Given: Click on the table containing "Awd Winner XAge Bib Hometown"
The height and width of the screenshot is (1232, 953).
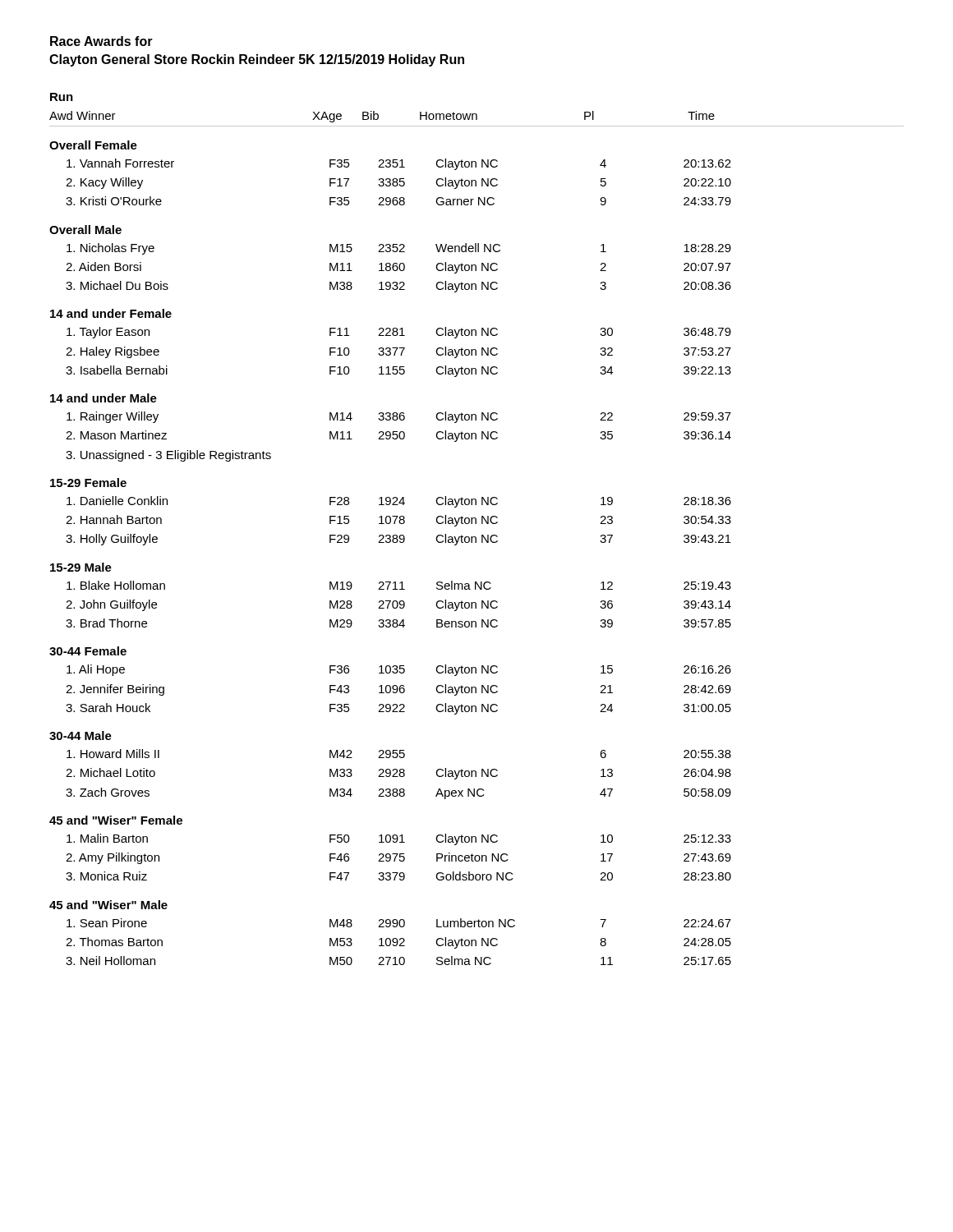Looking at the screenshot, I should (x=476, y=539).
